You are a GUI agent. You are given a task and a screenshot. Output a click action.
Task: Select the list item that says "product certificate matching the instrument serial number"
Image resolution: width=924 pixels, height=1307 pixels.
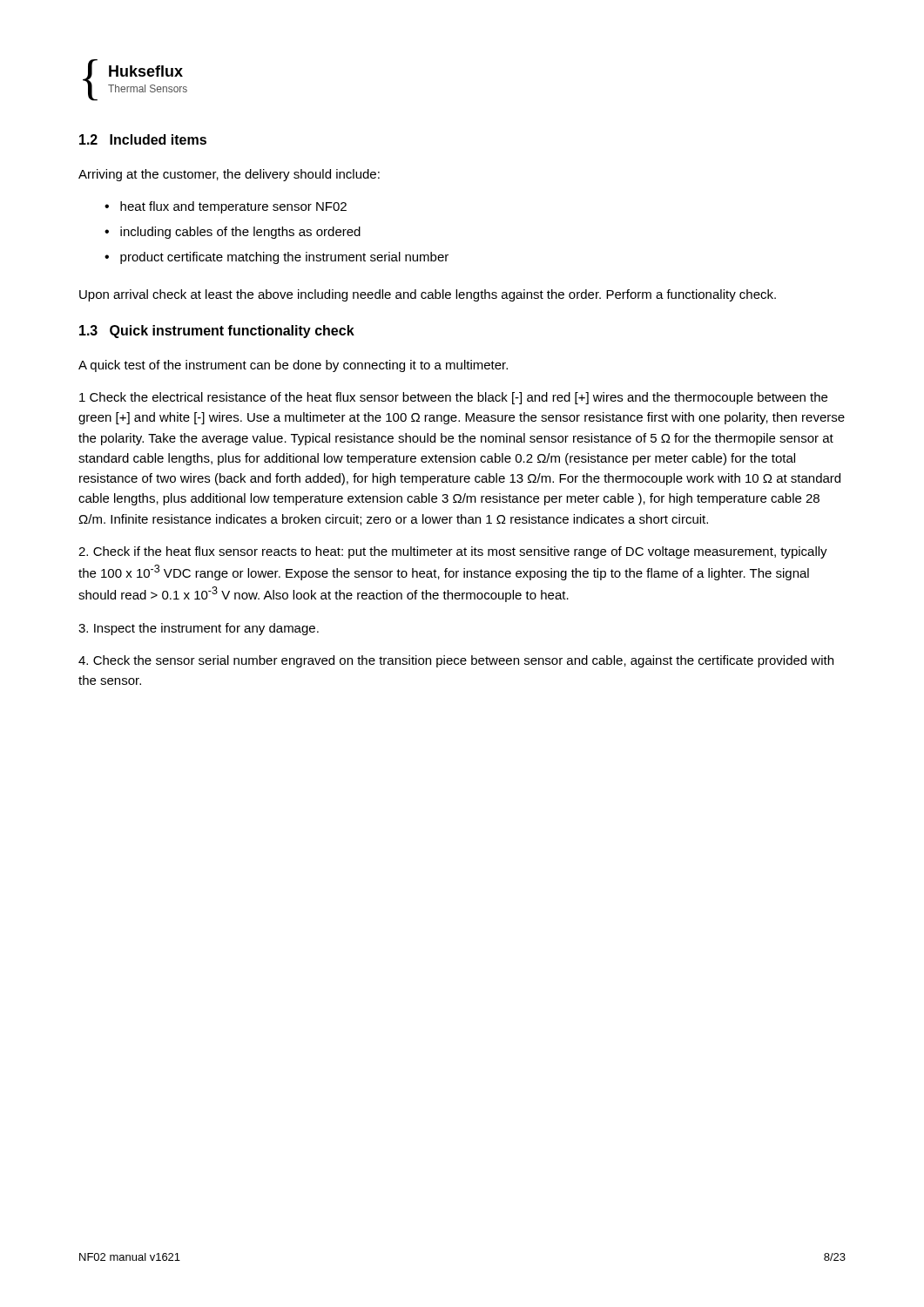(x=284, y=256)
